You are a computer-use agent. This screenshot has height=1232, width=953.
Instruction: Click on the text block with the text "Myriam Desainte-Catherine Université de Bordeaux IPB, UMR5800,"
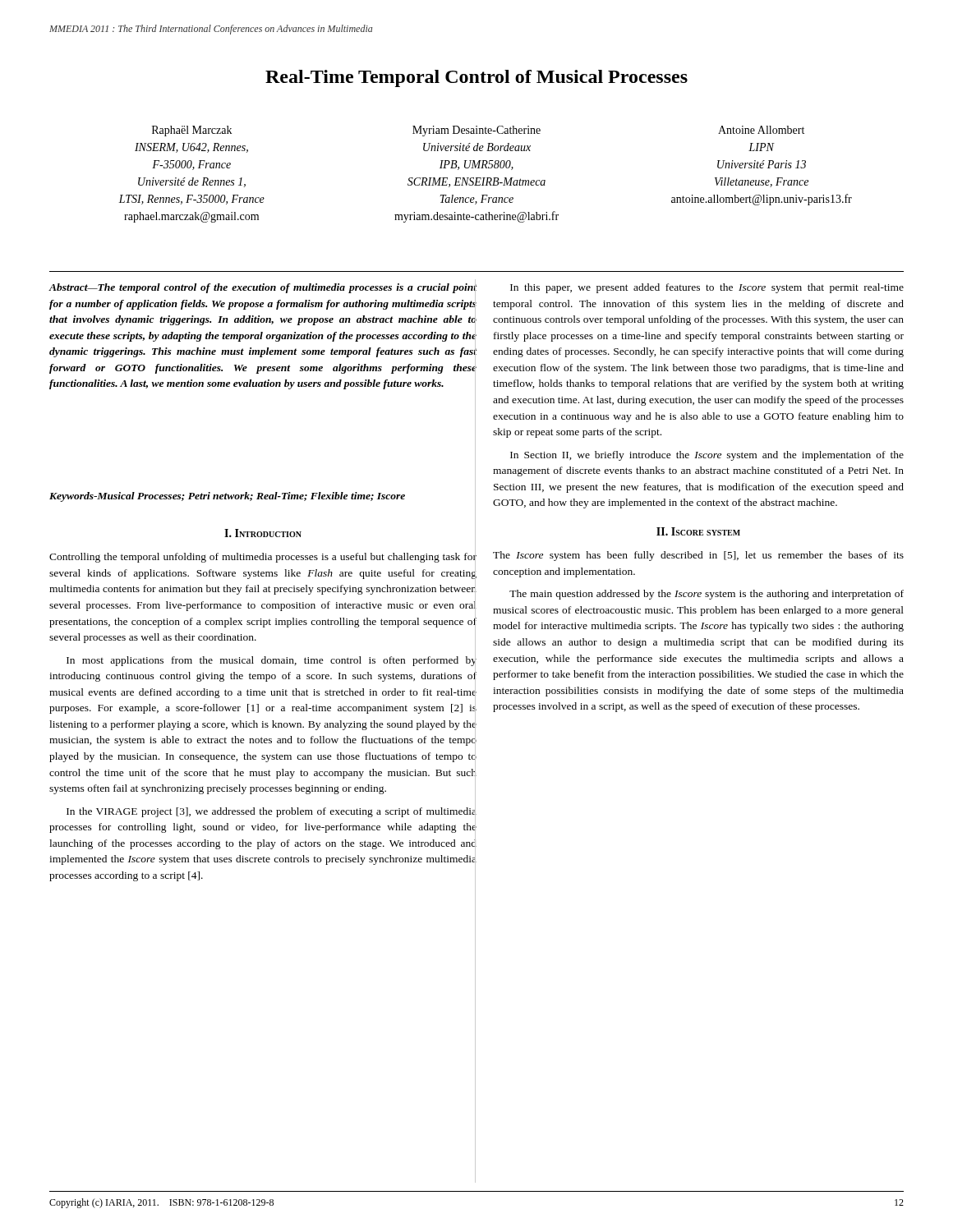coord(476,173)
